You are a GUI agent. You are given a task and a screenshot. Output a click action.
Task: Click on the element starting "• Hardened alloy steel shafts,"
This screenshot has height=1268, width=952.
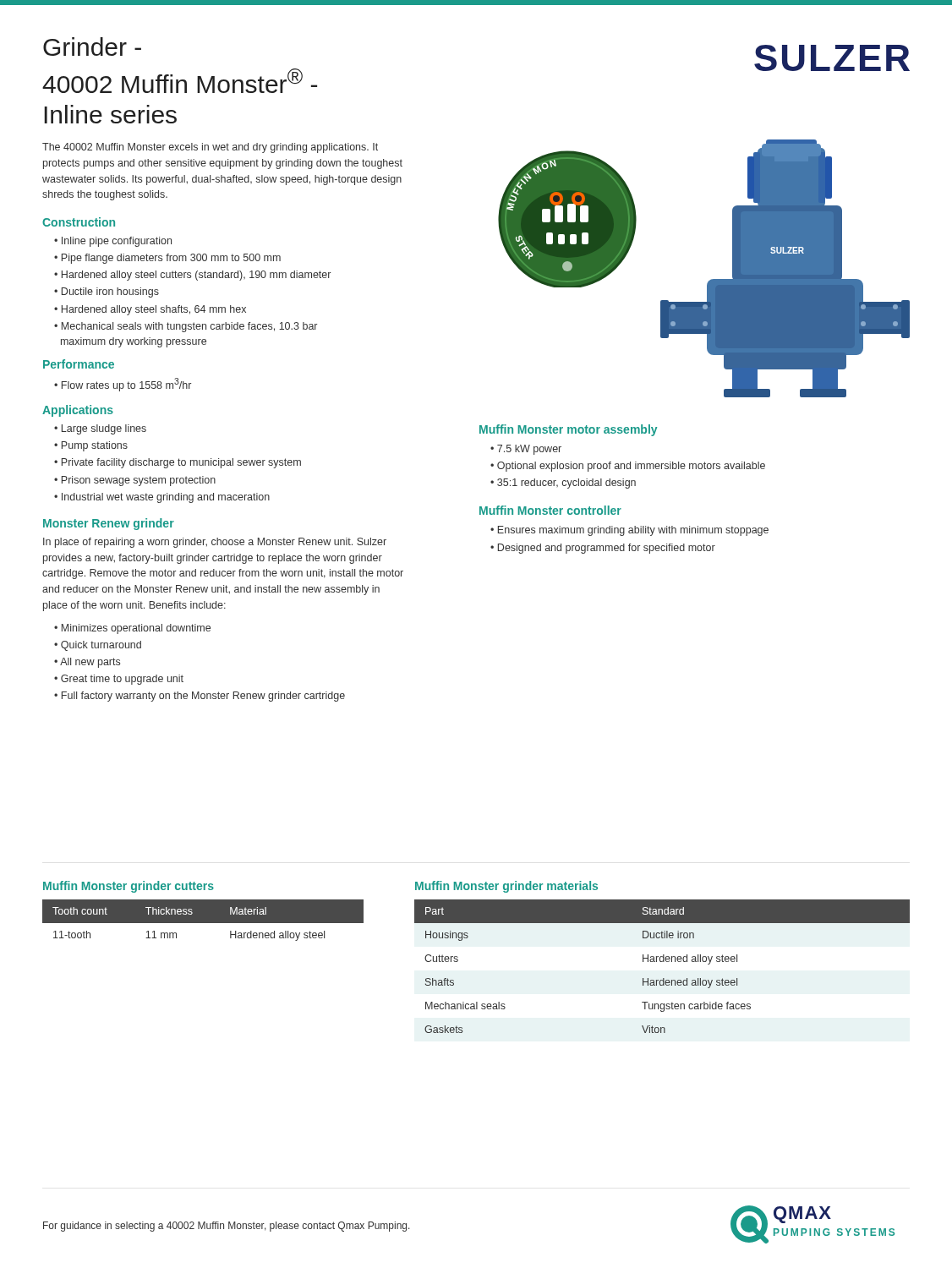[150, 309]
